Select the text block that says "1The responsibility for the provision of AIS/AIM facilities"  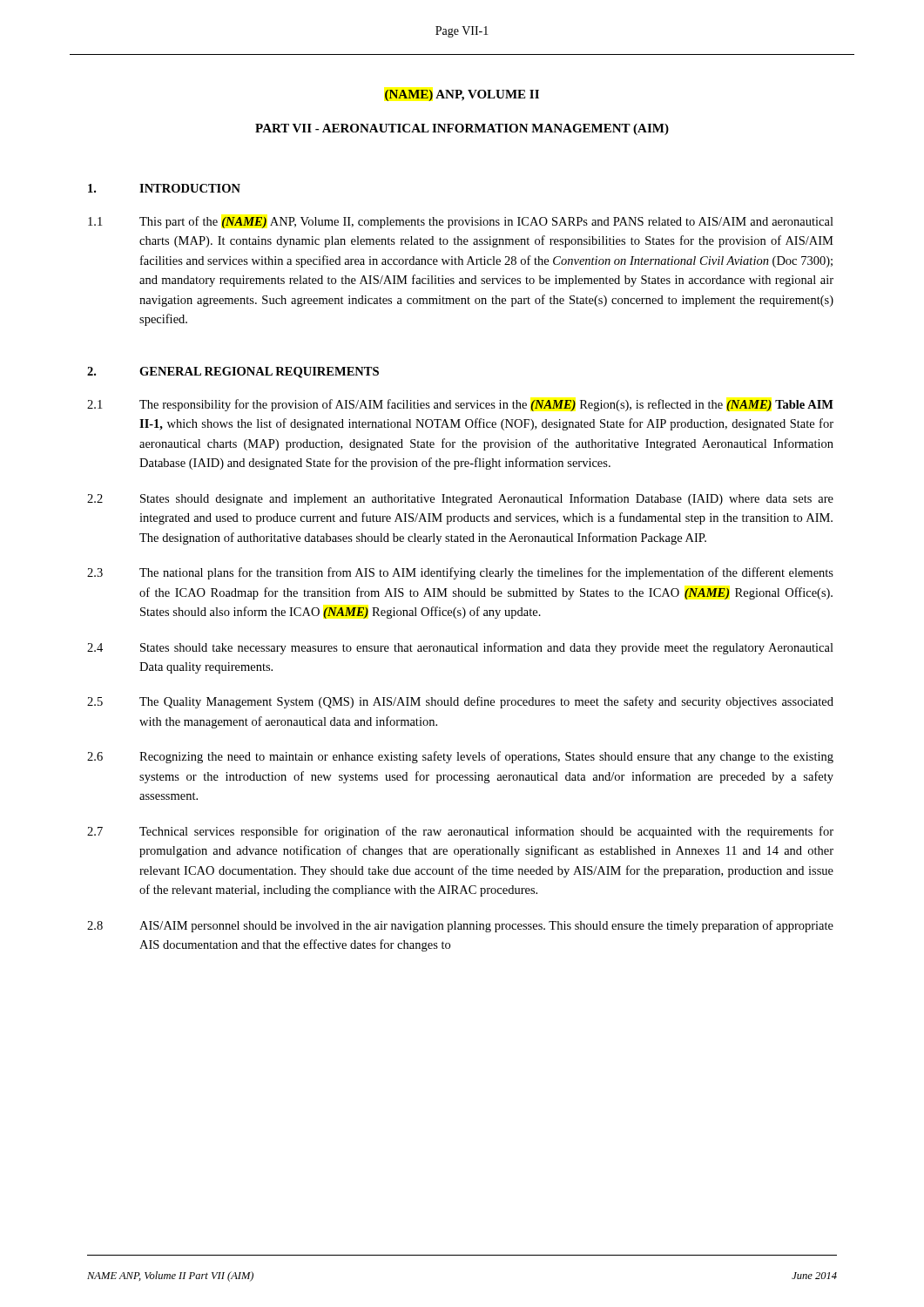pyautogui.click(x=460, y=434)
